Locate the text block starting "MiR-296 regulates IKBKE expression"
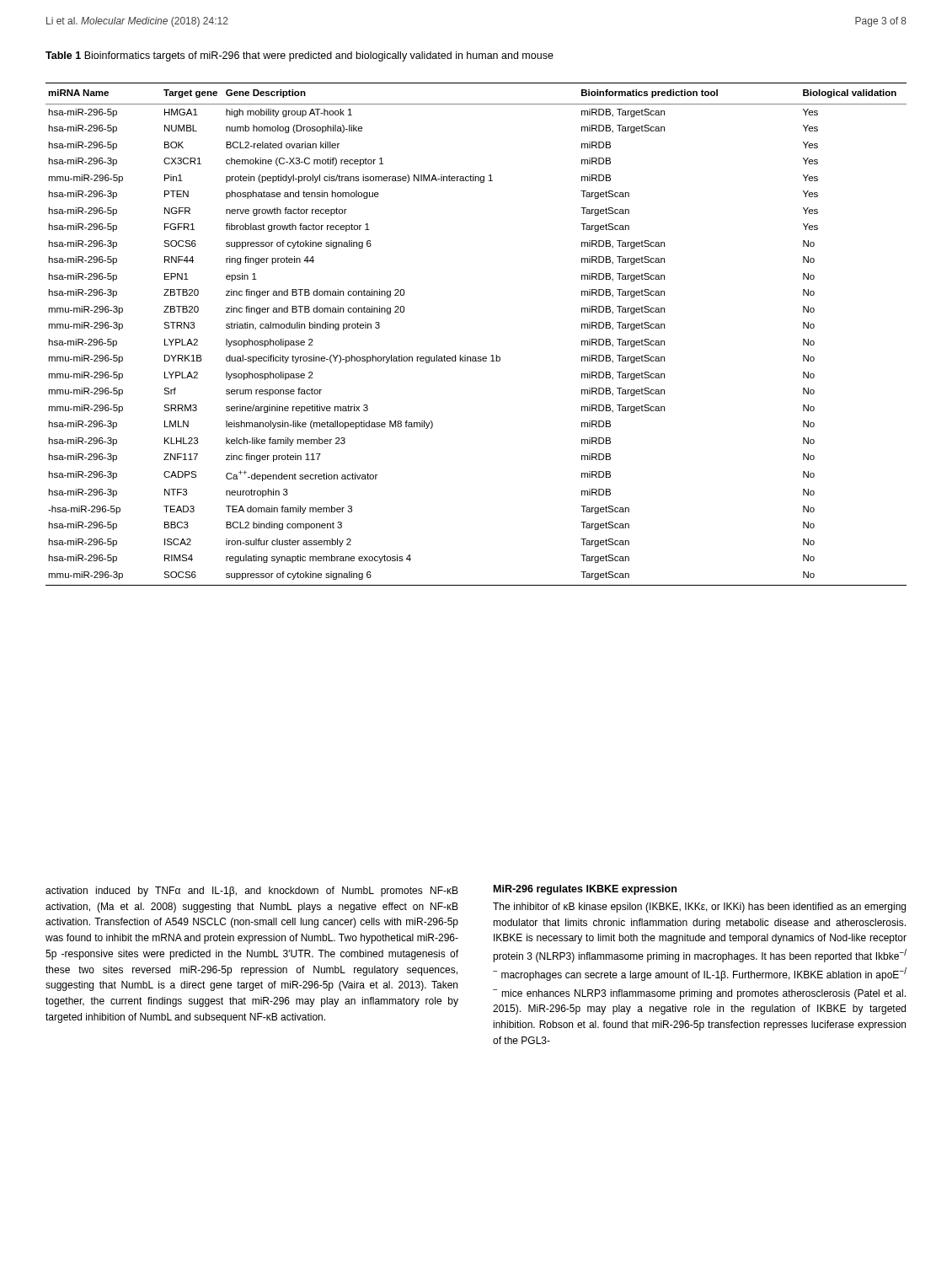The image size is (952, 1264). (585, 889)
